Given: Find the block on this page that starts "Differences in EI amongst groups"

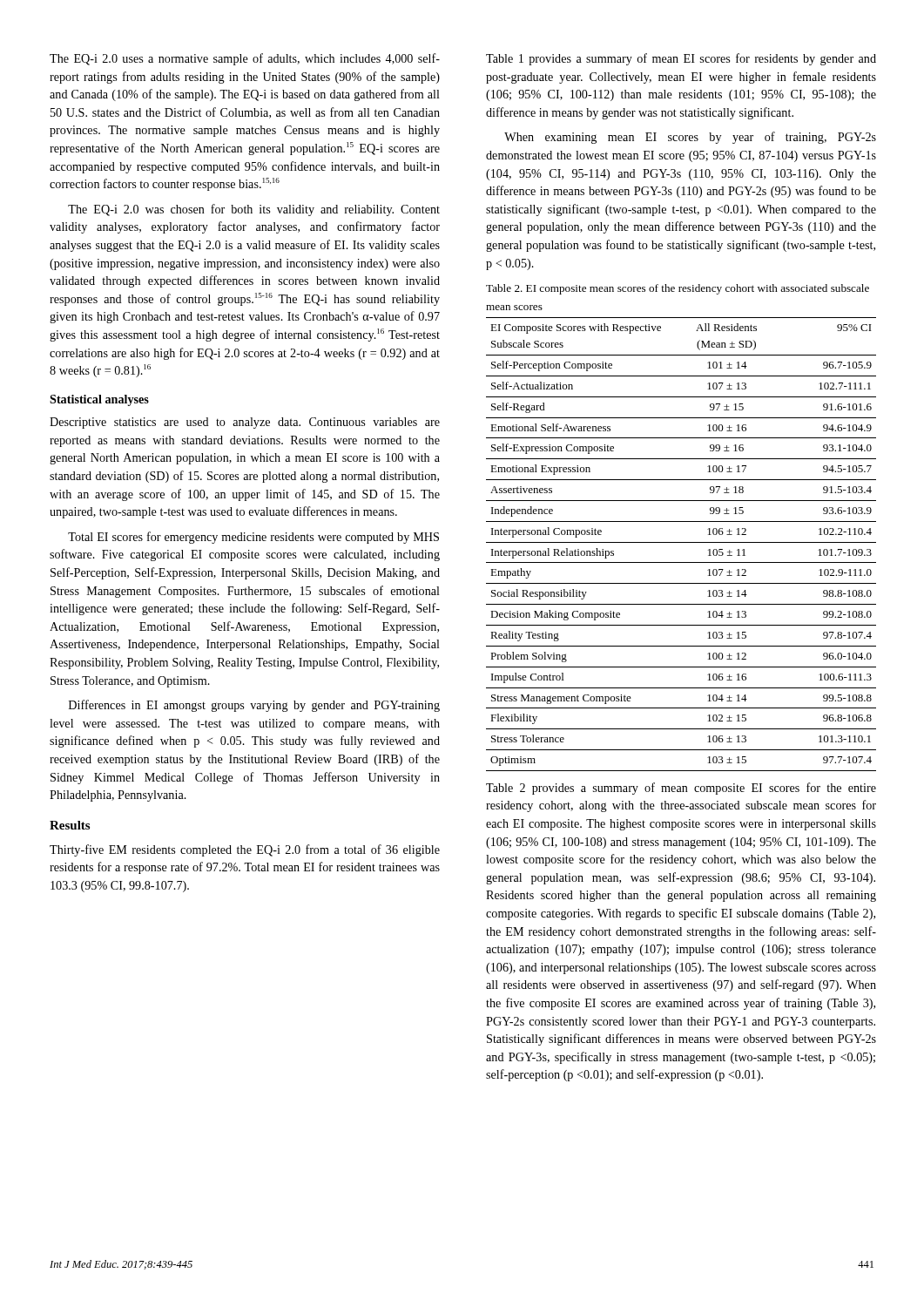Looking at the screenshot, I should click(245, 750).
